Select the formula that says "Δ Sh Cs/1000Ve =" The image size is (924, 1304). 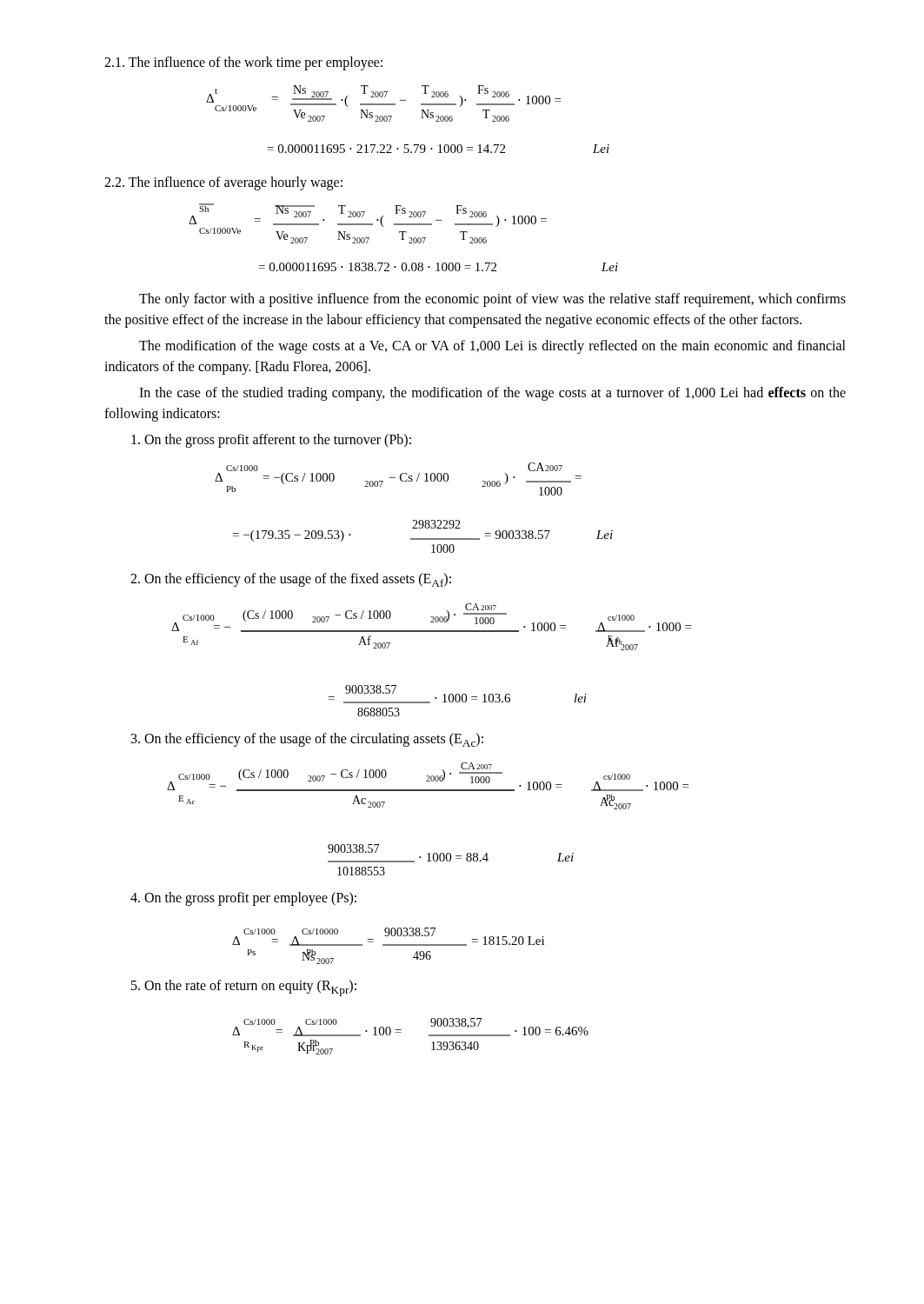coord(475,224)
